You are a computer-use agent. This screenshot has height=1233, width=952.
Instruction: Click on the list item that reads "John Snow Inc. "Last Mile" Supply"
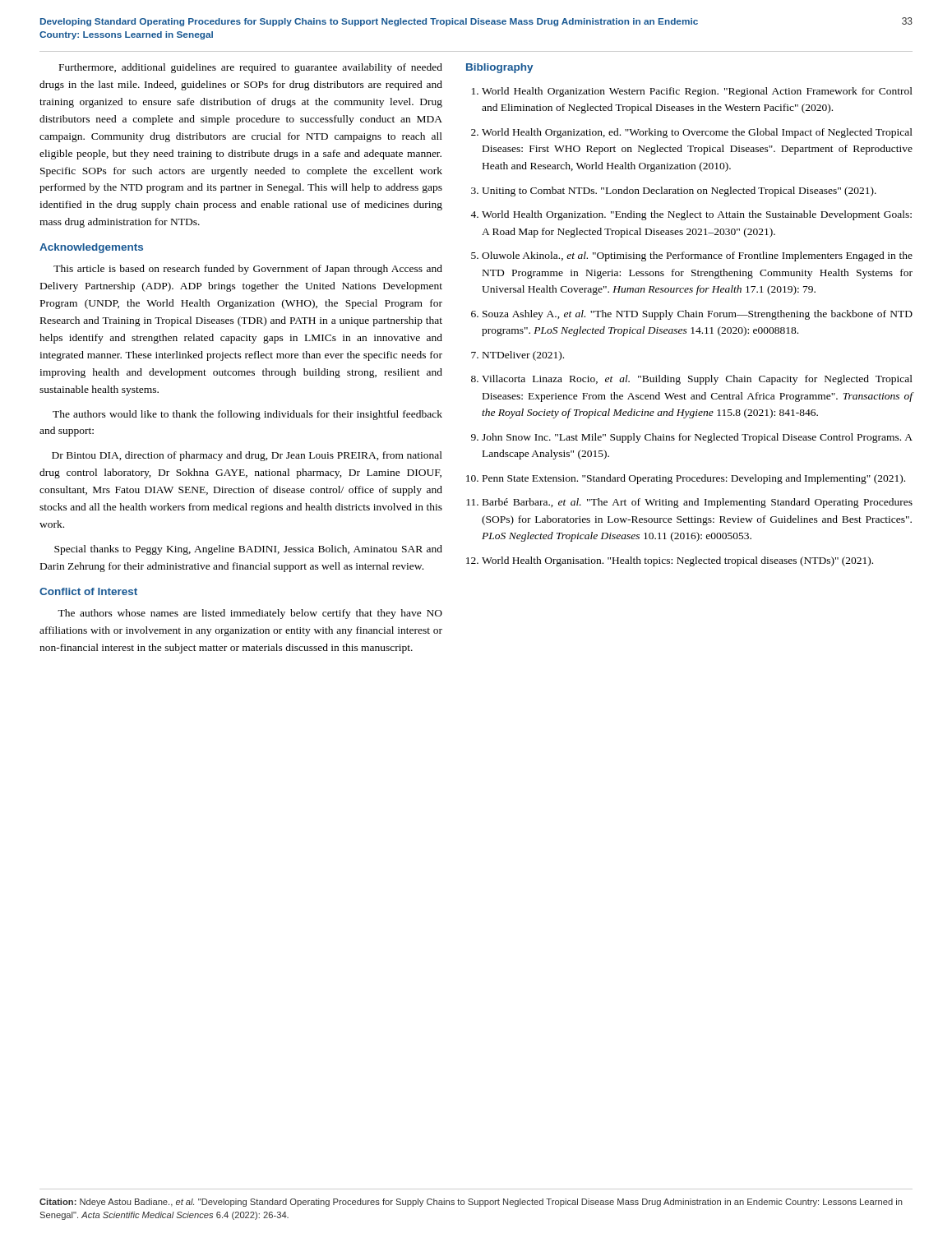tap(697, 446)
